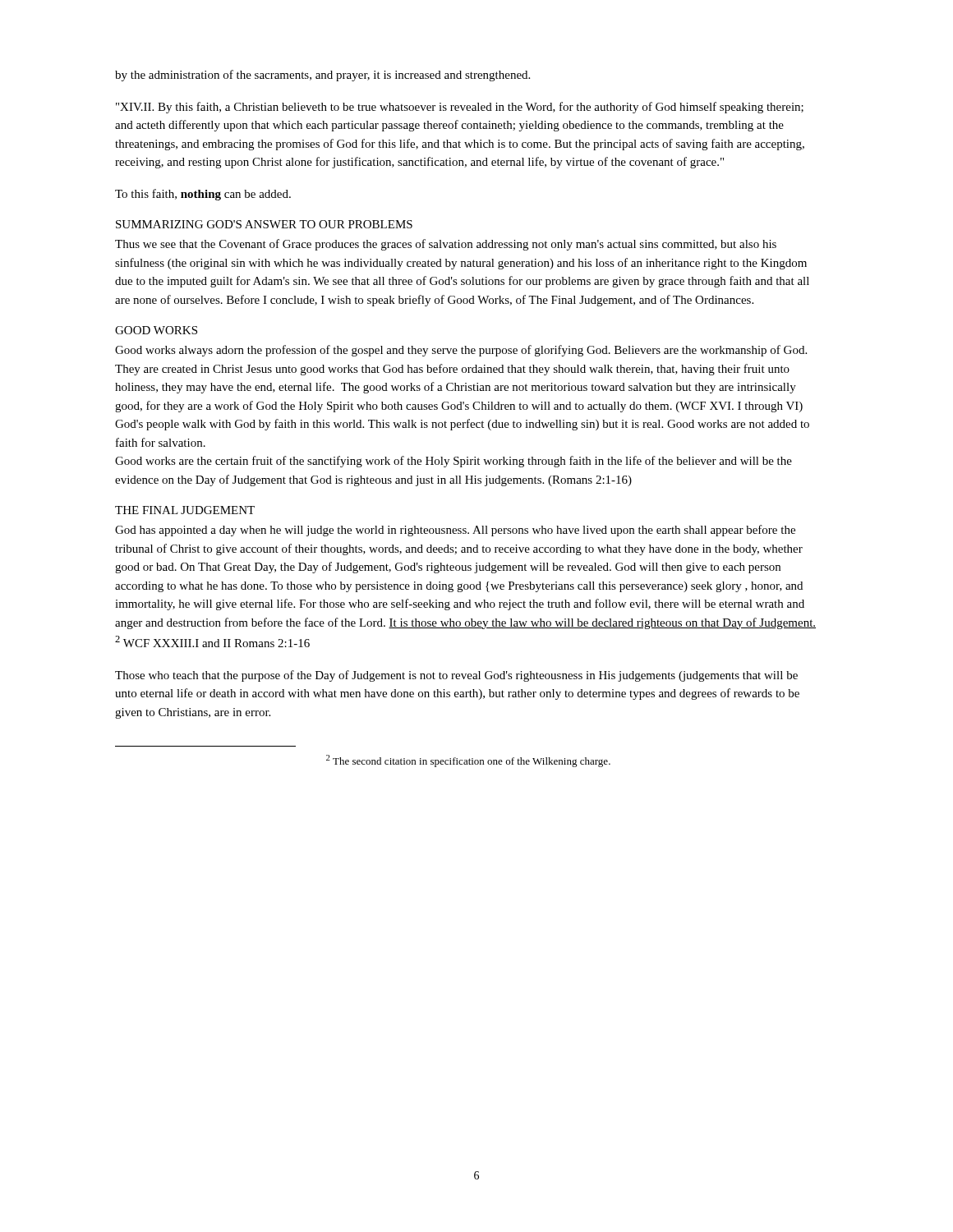Point to the region starting "SUMMARIZING GOD'S ANSWER TO OUR PROBLEMS"
The height and width of the screenshot is (1232, 953).
(x=264, y=224)
